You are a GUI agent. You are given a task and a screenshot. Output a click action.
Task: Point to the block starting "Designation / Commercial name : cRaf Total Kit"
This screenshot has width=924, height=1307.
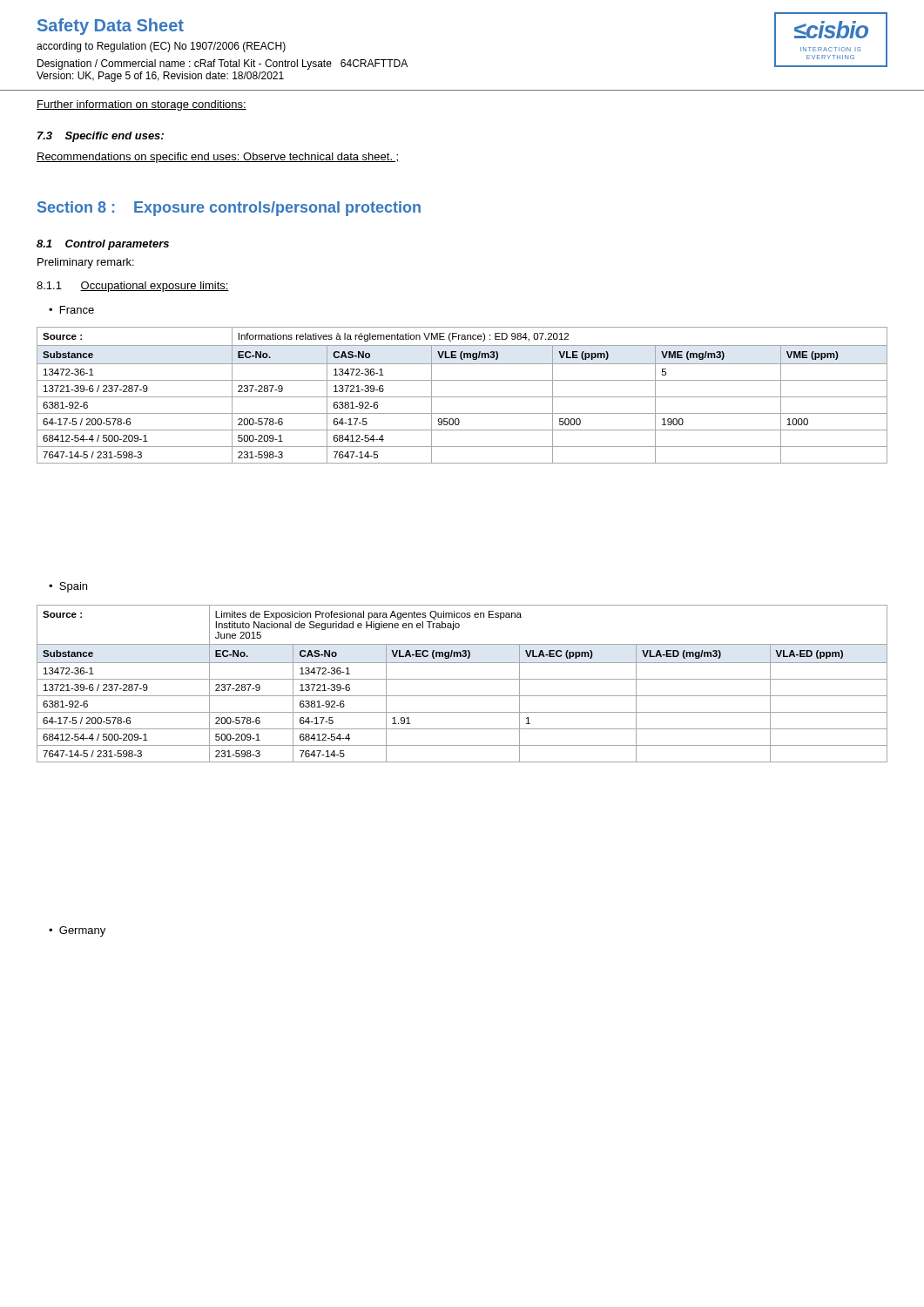point(222,70)
